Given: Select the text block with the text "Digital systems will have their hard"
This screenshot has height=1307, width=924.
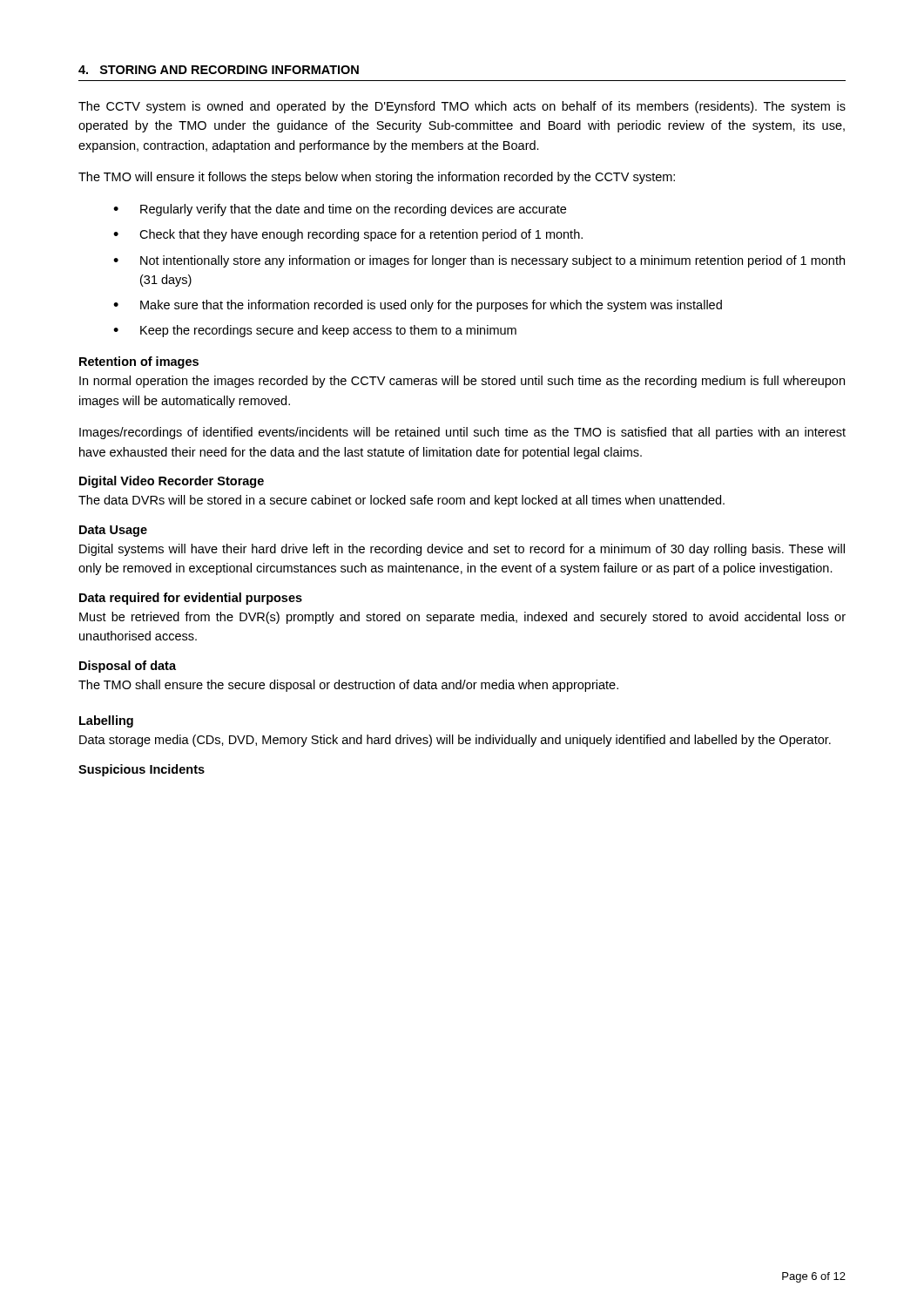Looking at the screenshot, I should [x=462, y=558].
